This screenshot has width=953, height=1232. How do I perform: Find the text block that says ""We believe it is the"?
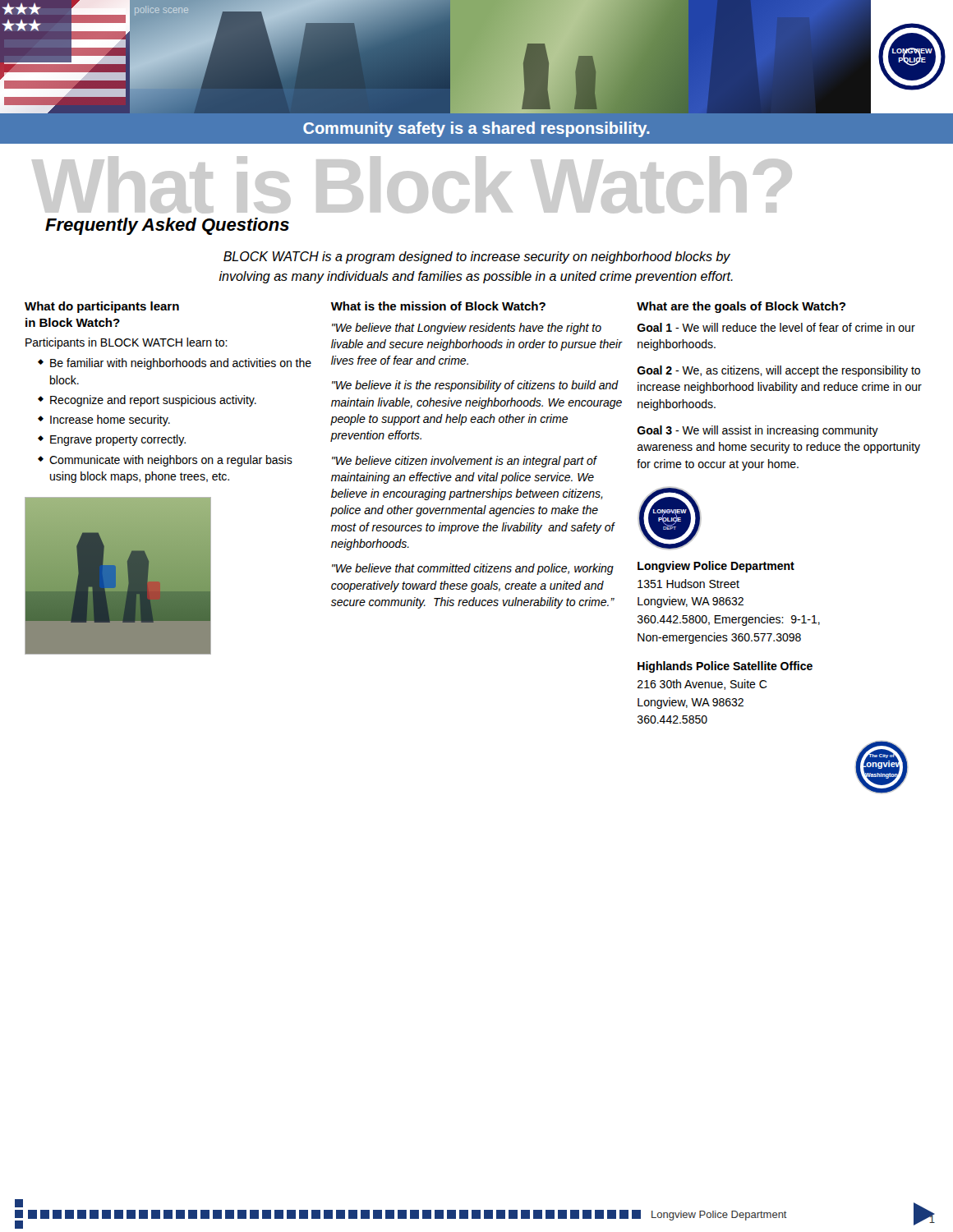[476, 411]
